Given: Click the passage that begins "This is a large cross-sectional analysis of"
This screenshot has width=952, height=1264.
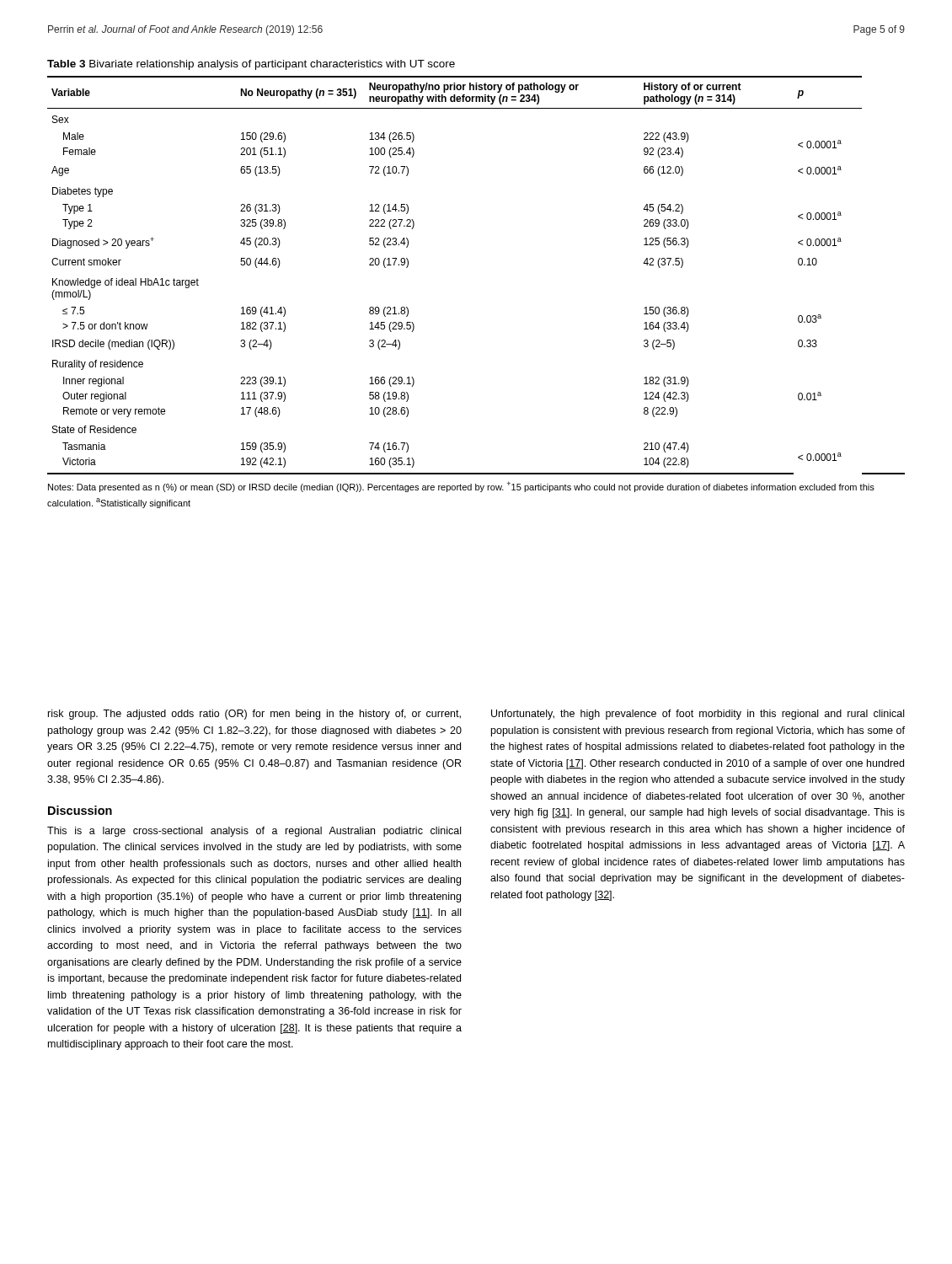Looking at the screenshot, I should tap(254, 937).
